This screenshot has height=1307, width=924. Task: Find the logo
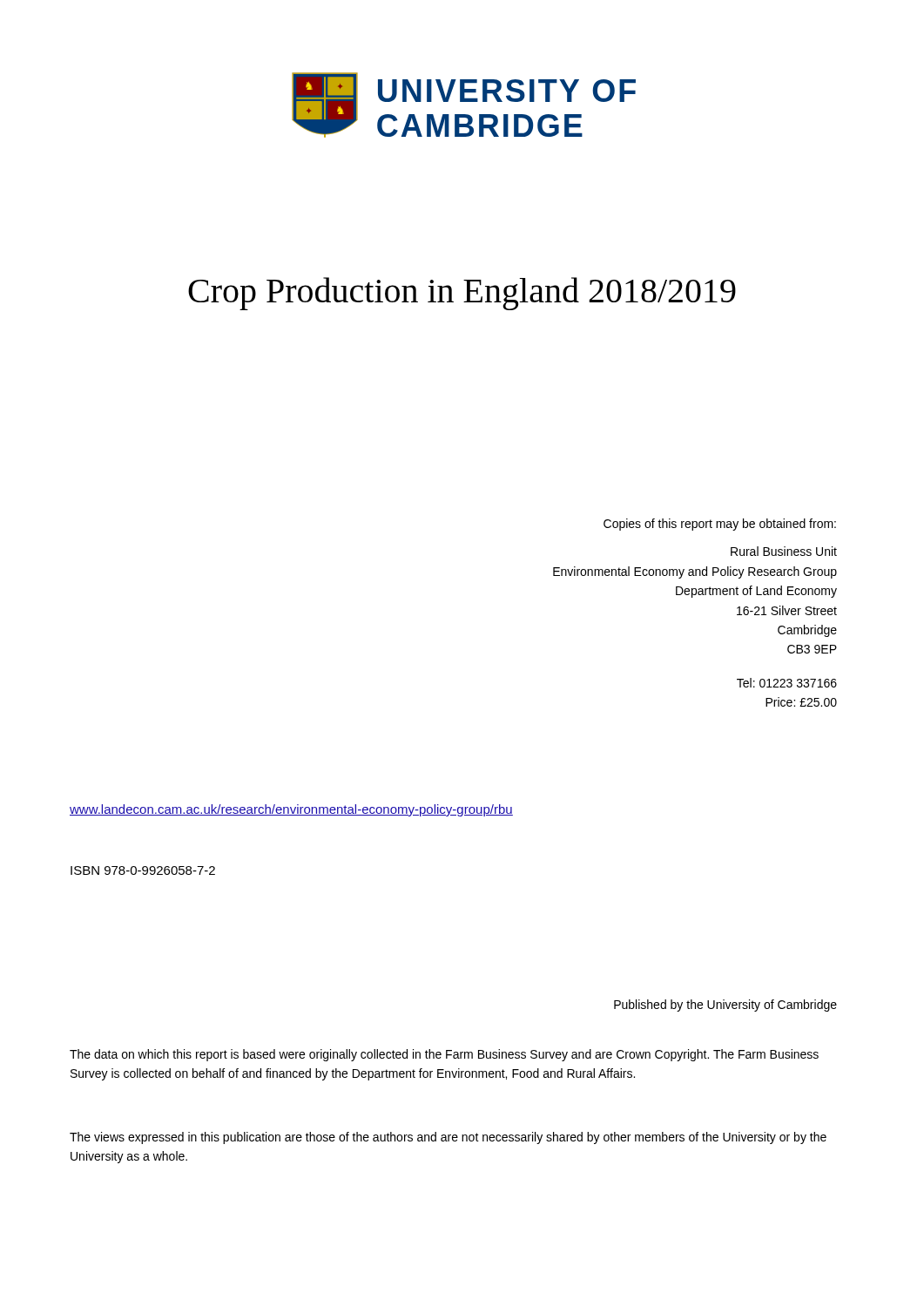[462, 109]
